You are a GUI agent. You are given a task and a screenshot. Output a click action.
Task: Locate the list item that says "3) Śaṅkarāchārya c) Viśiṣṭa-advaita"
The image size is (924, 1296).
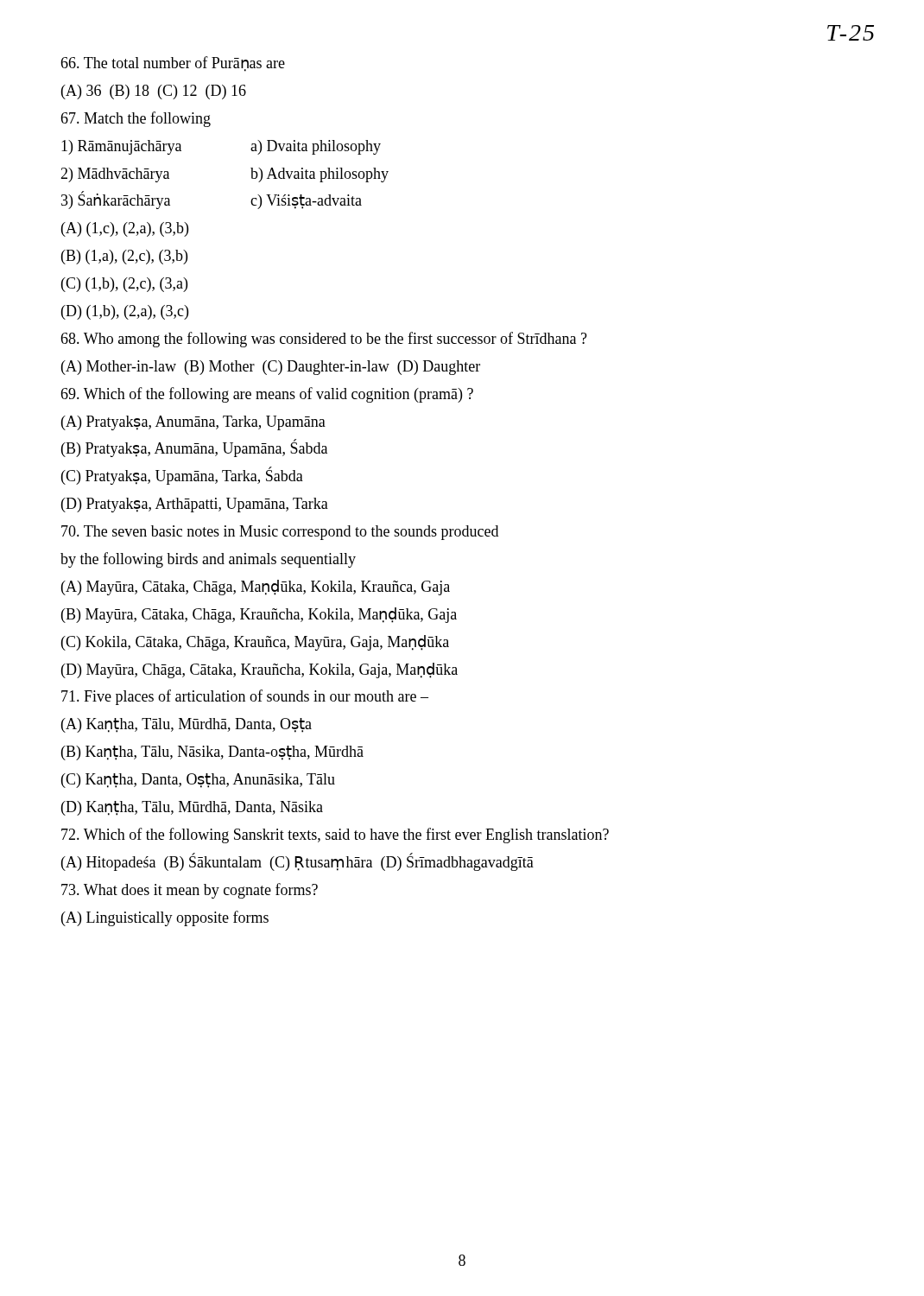coord(115,200)
